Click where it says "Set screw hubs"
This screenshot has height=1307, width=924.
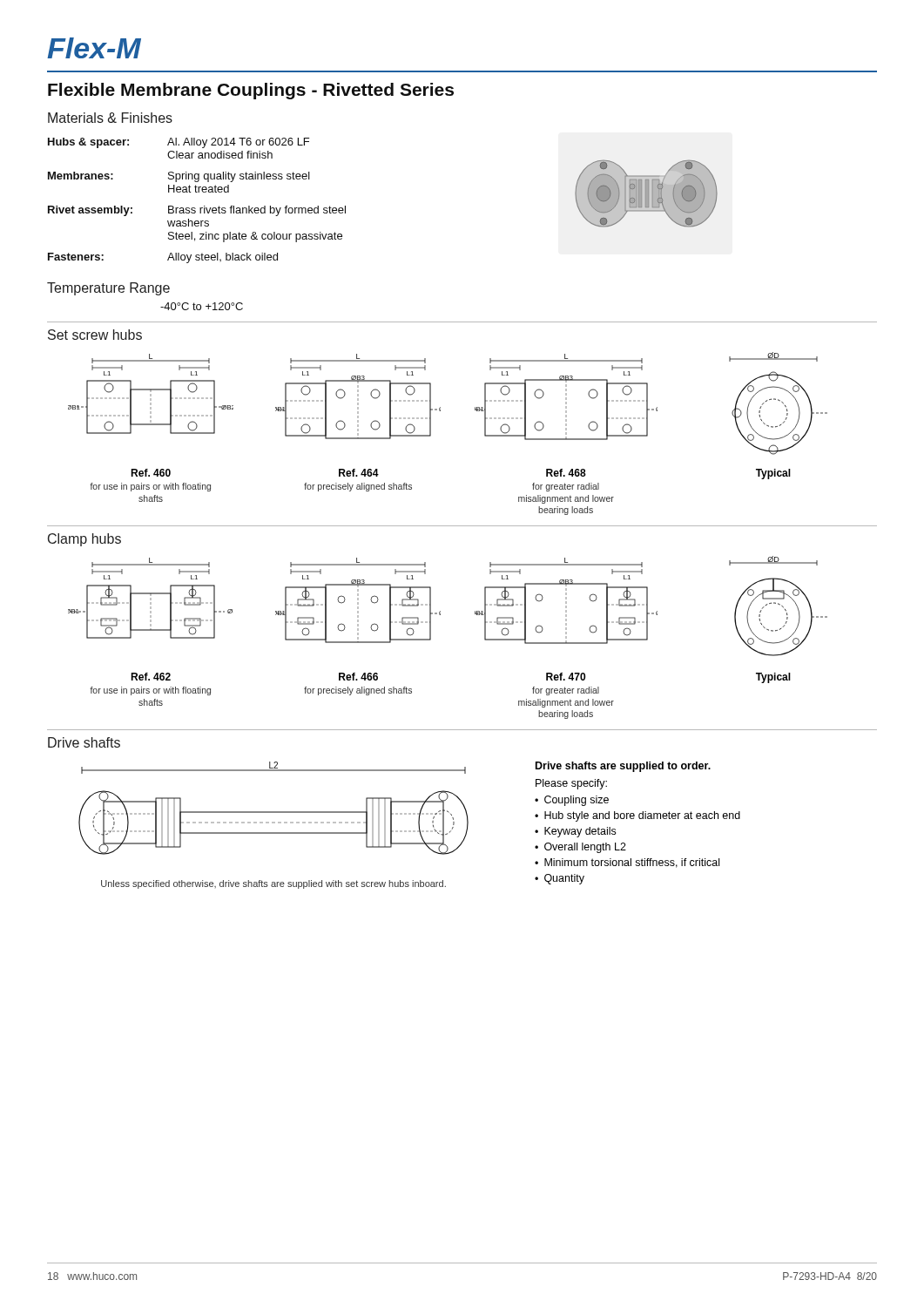pyautogui.click(x=95, y=335)
